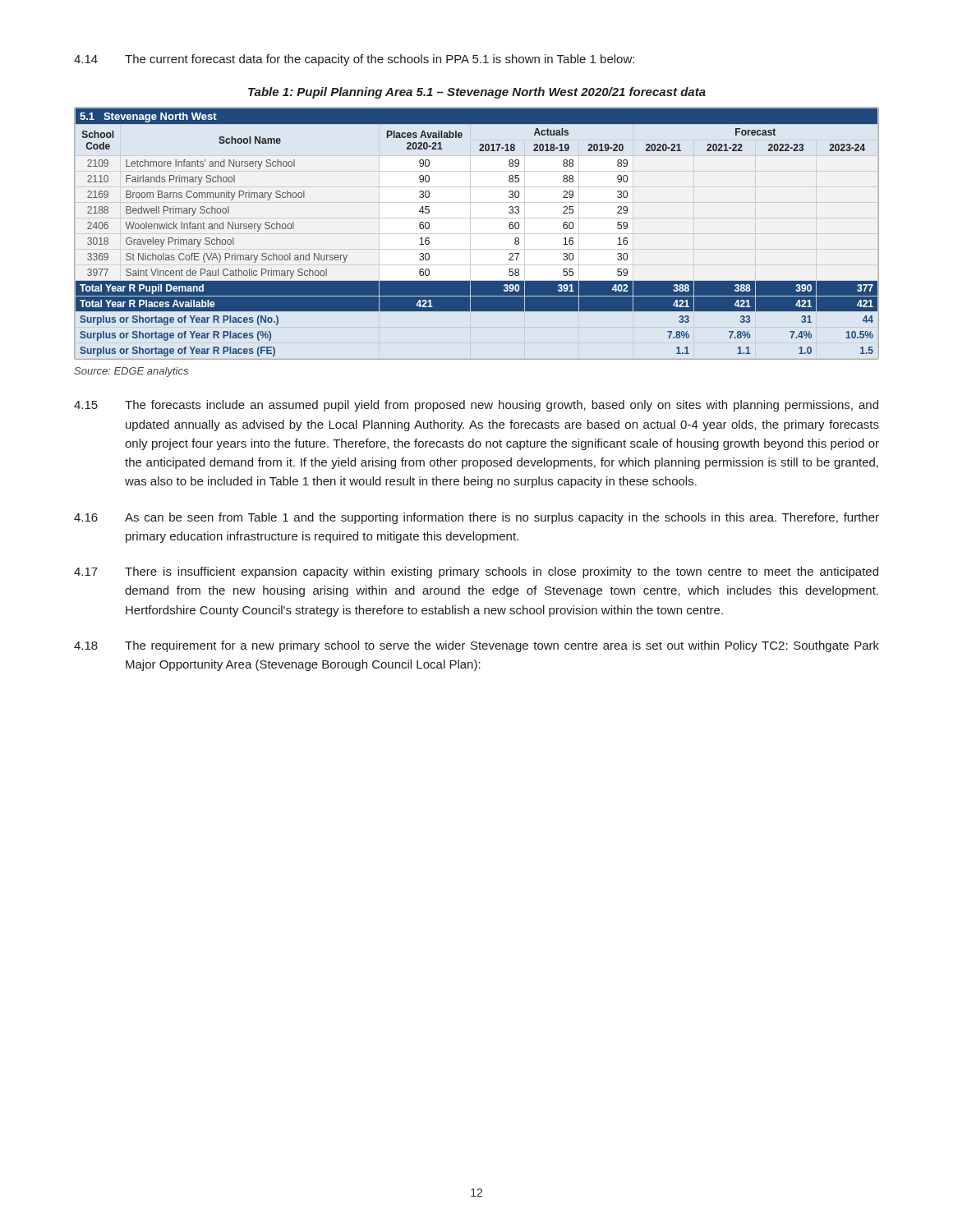Screen dimensions: 1232x953
Task: Find the text block starting "Source: EDGE analytics"
Action: [131, 371]
